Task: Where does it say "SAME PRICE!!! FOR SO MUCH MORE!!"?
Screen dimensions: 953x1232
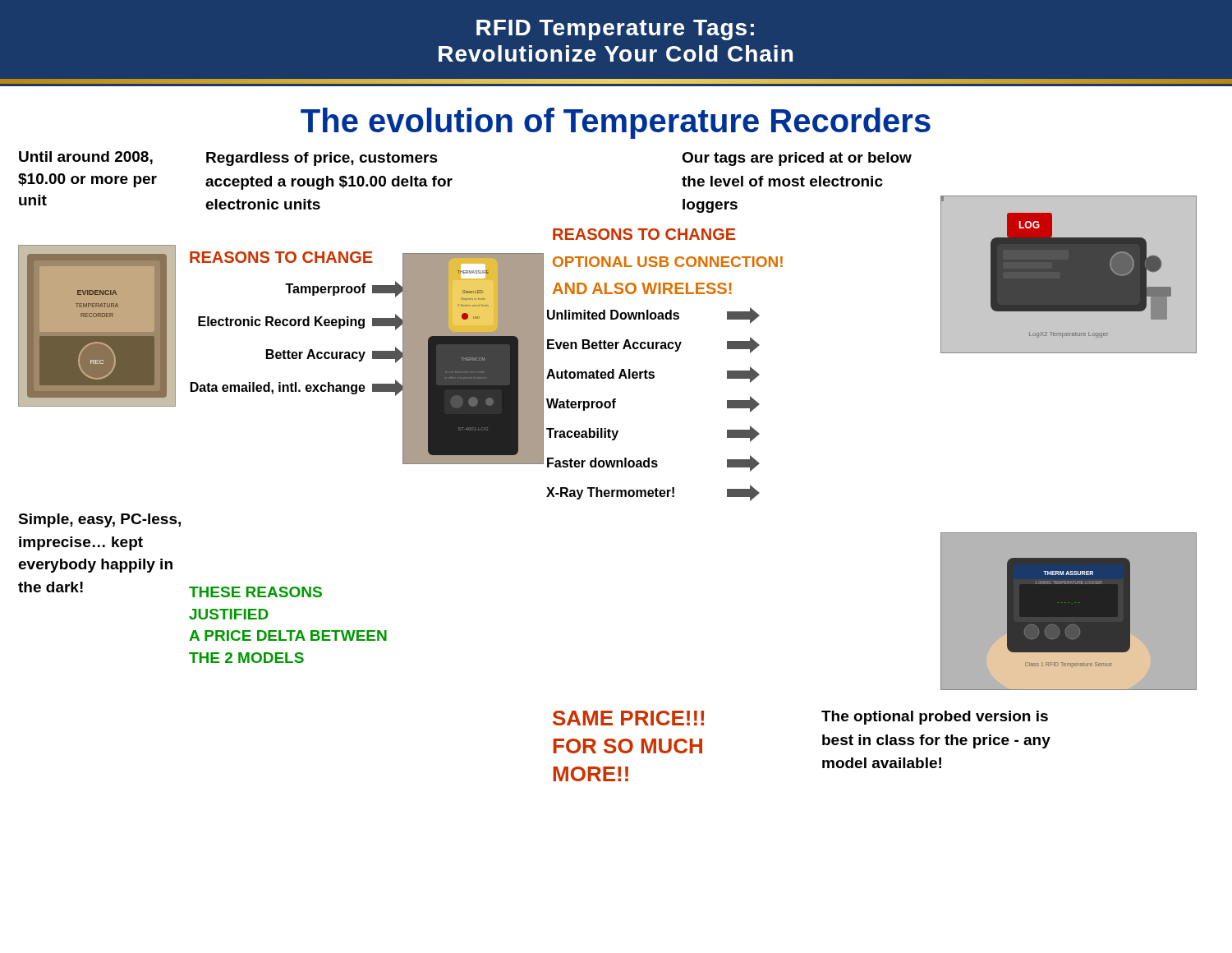Action: pos(629,746)
